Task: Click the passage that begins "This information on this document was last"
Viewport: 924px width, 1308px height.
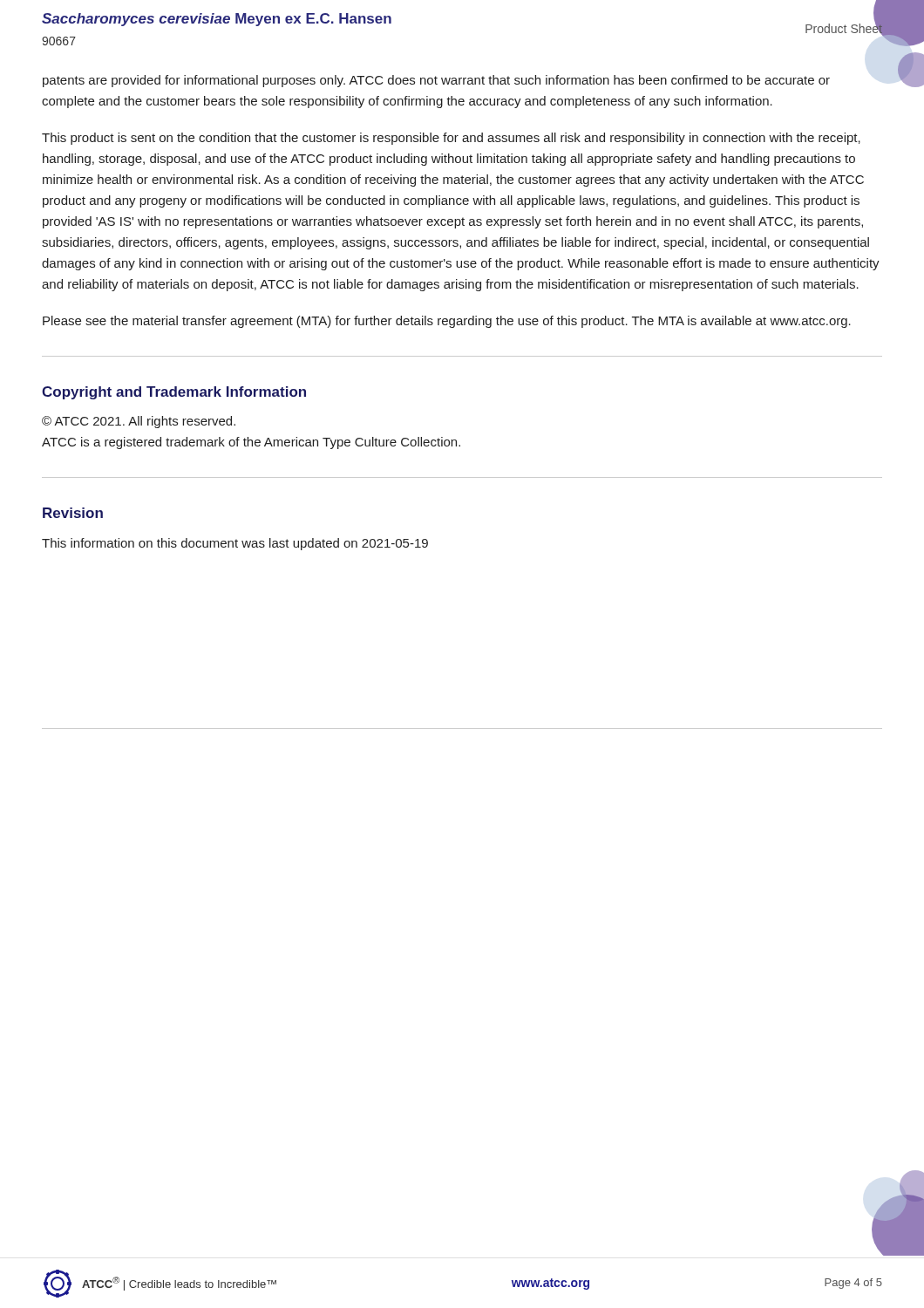Action: (x=235, y=543)
